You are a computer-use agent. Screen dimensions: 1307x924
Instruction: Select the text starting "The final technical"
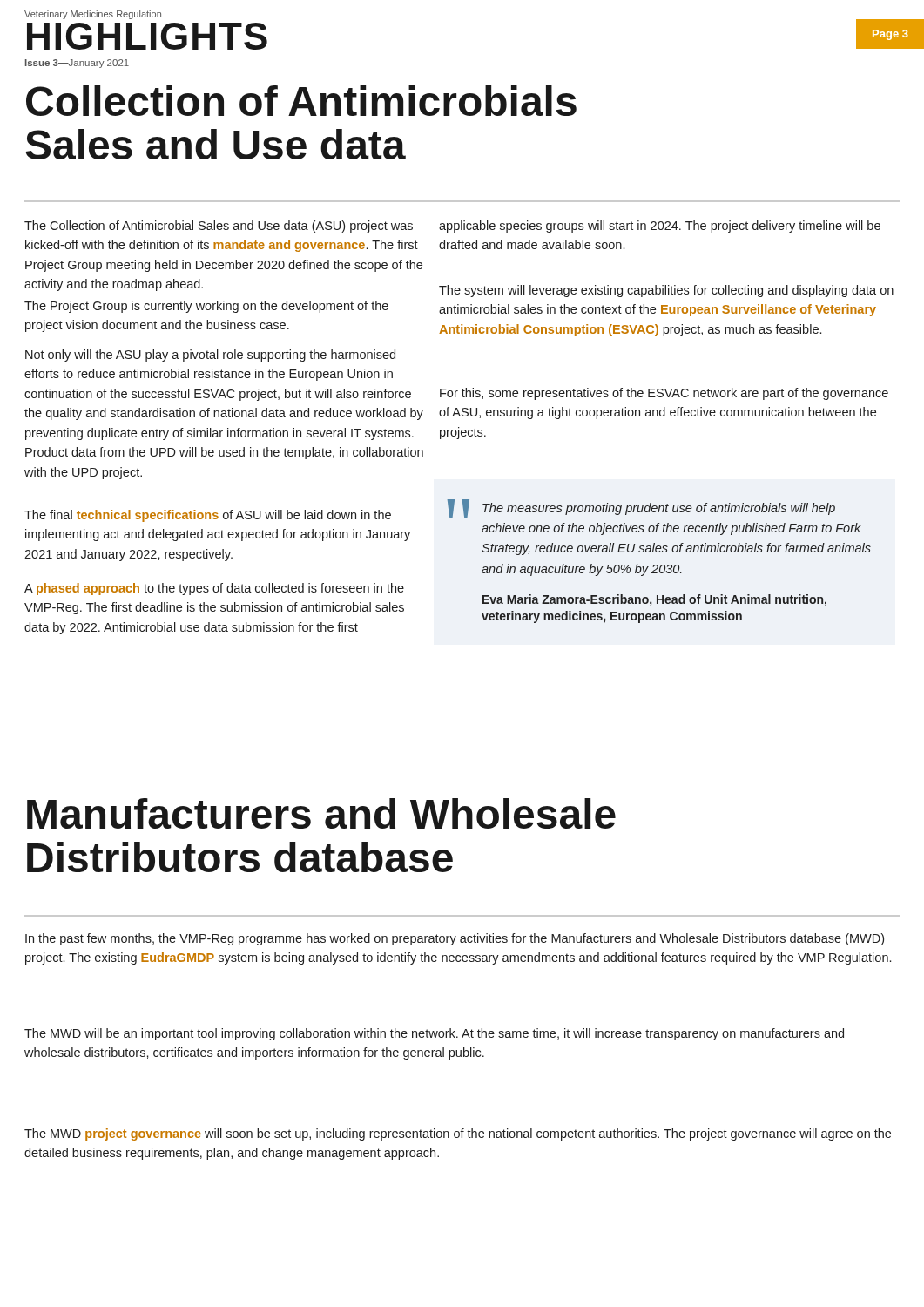(226, 535)
